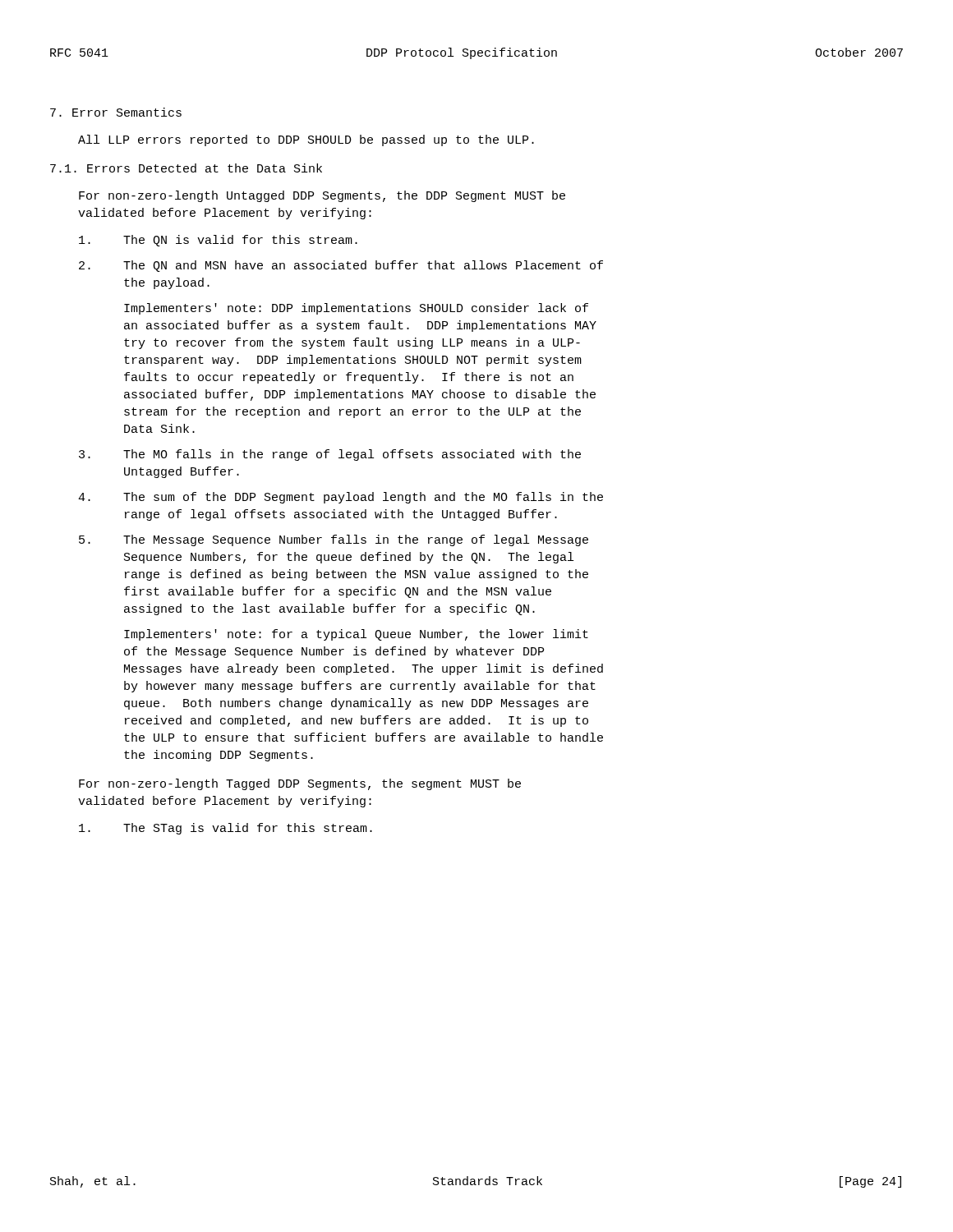This screenshot has width=953, height=1232.
Task: Select the list item that reads "3. The MO"
Action: point(491,464)
